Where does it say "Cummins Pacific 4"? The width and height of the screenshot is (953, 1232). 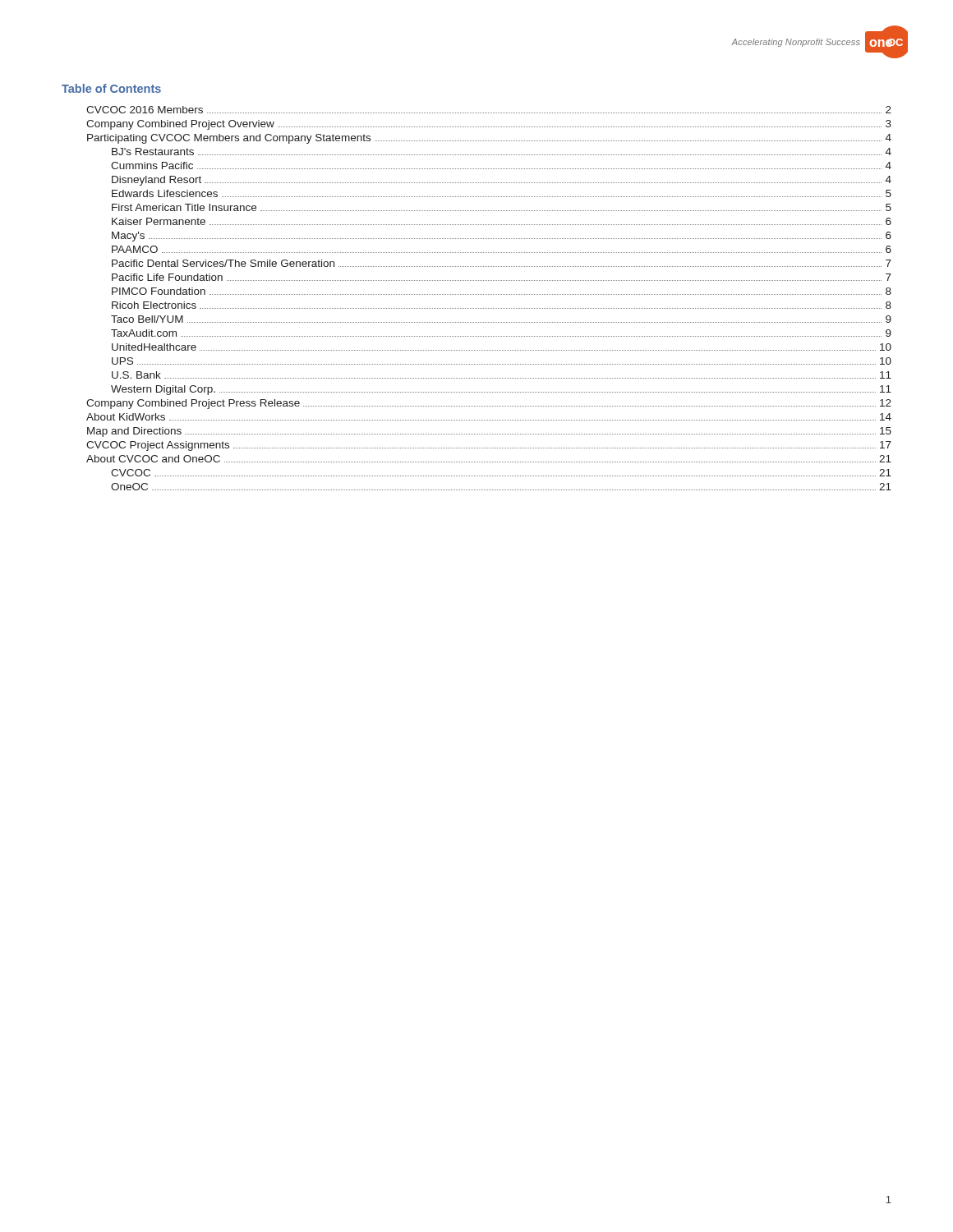(501, 165)
